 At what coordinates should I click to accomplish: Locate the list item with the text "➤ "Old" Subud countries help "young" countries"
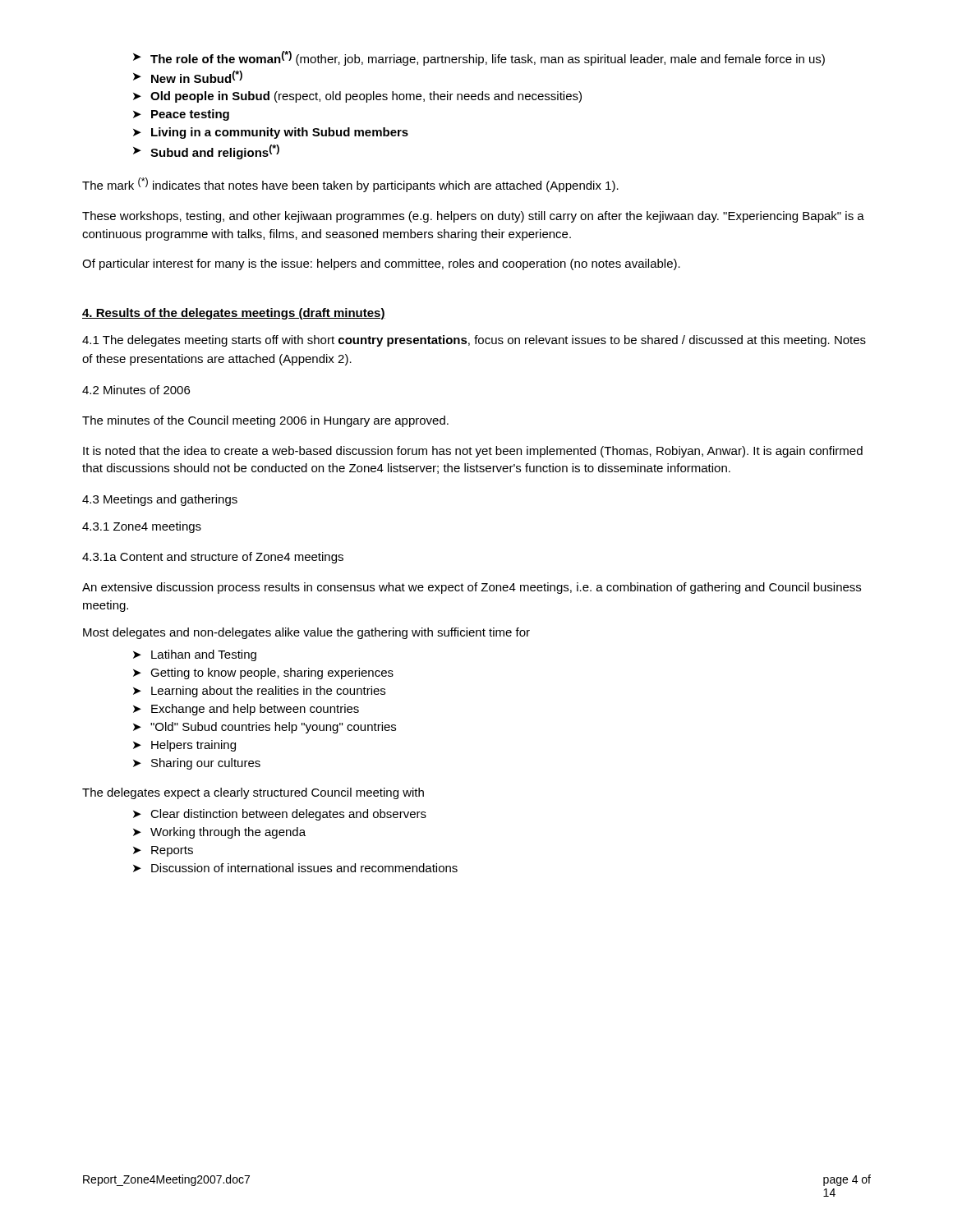pos(265,728)
